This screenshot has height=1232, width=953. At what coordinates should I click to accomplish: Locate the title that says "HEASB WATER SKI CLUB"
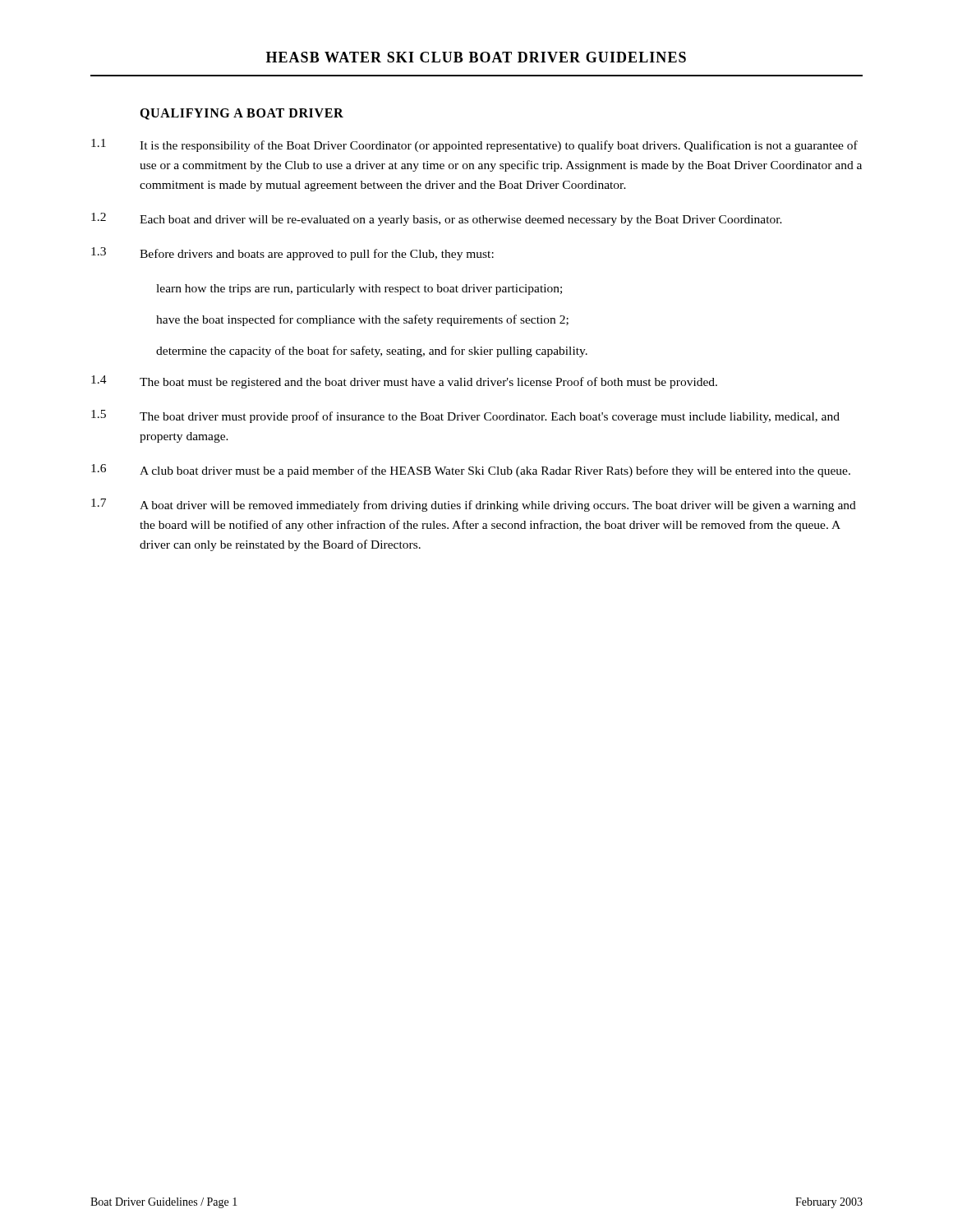[476, 57]
